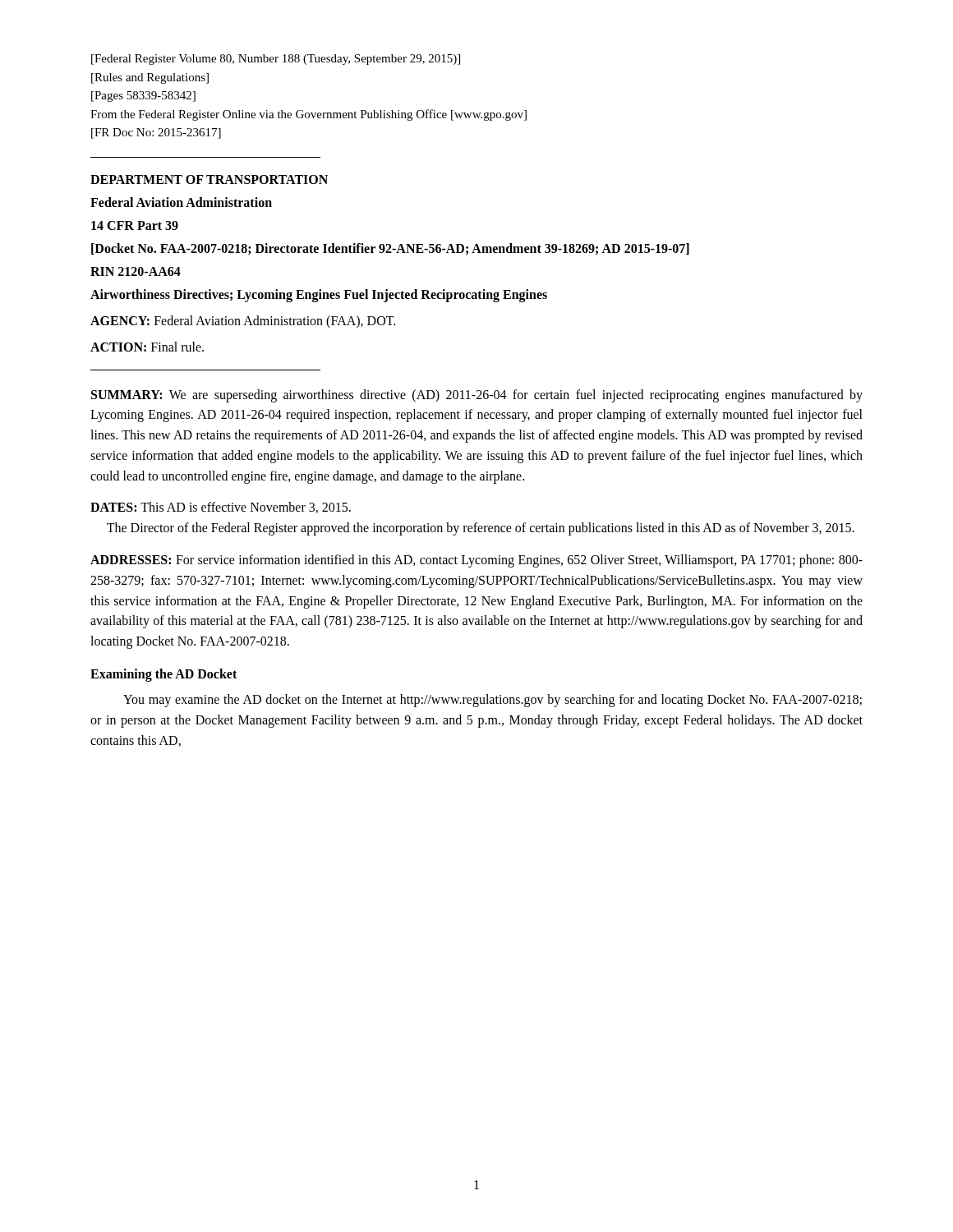This screenshot has width=953, height=1232.
Task: Locate the block of text that opens with "ADDRESSES: For service information identified"
Action: [476, 601]
